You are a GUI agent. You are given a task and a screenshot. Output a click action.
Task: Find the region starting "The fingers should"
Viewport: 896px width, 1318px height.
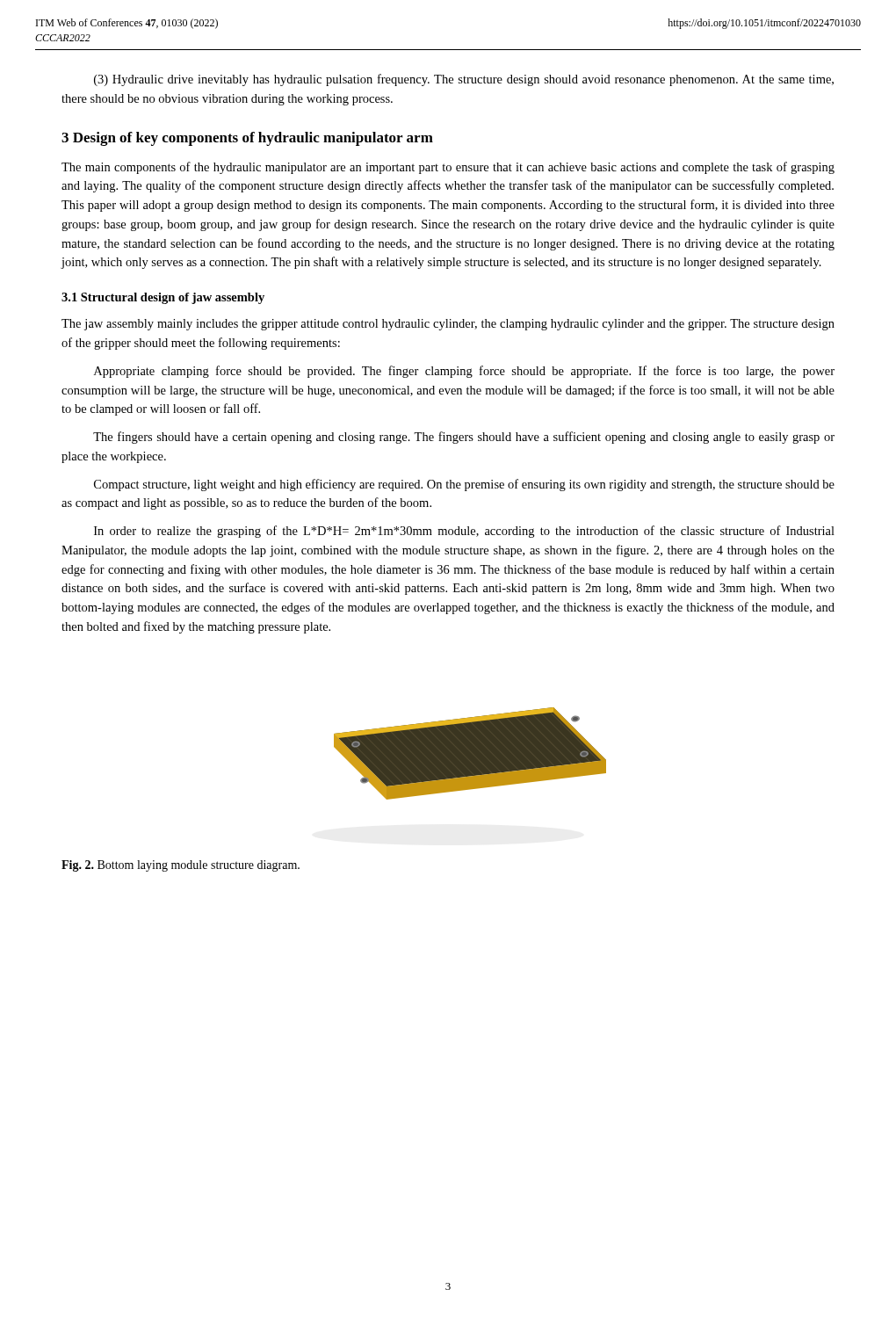(448, 447)
